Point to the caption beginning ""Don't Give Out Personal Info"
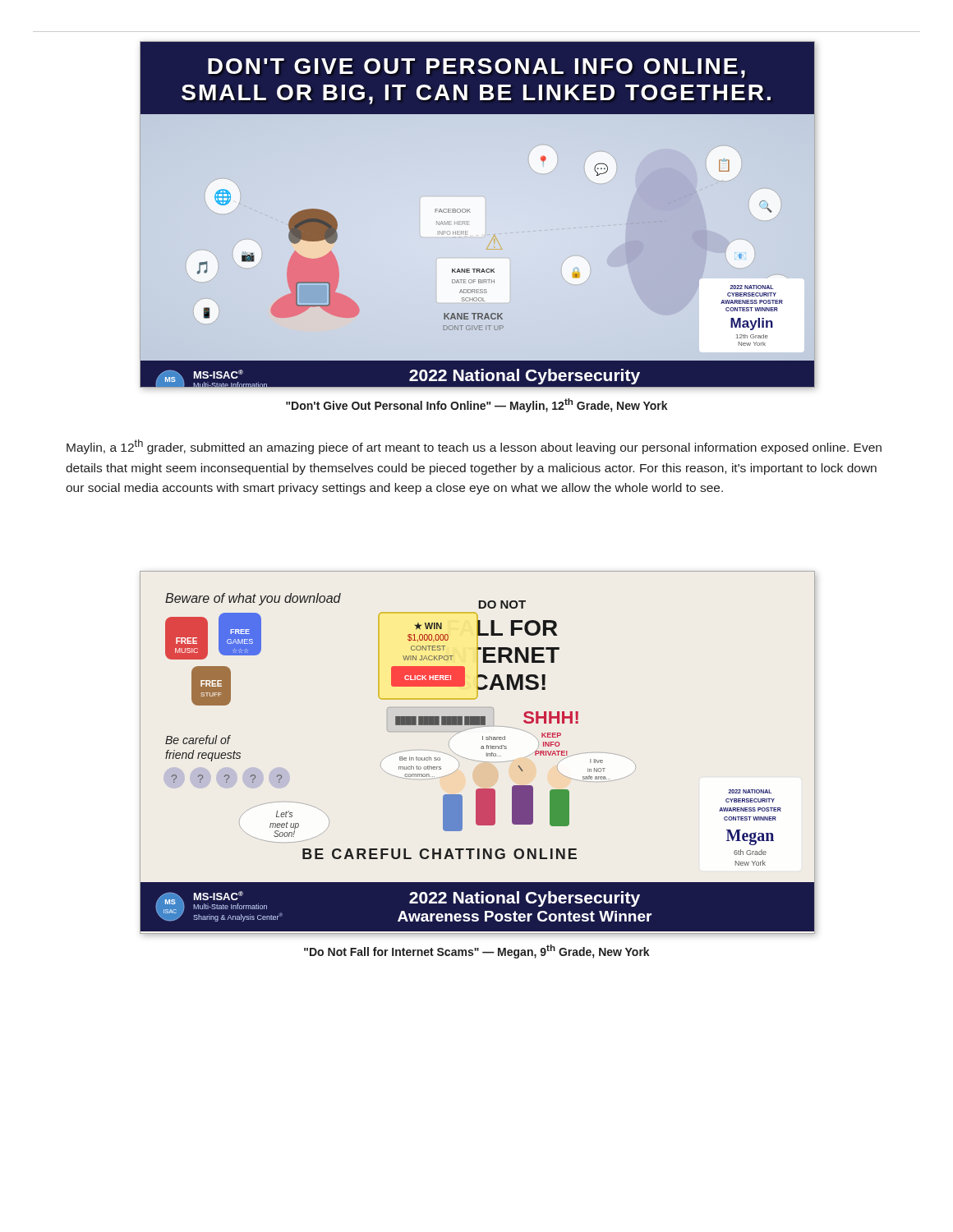Image resolution: width=953 pixels, height=1232 pixels. (476, 404)
